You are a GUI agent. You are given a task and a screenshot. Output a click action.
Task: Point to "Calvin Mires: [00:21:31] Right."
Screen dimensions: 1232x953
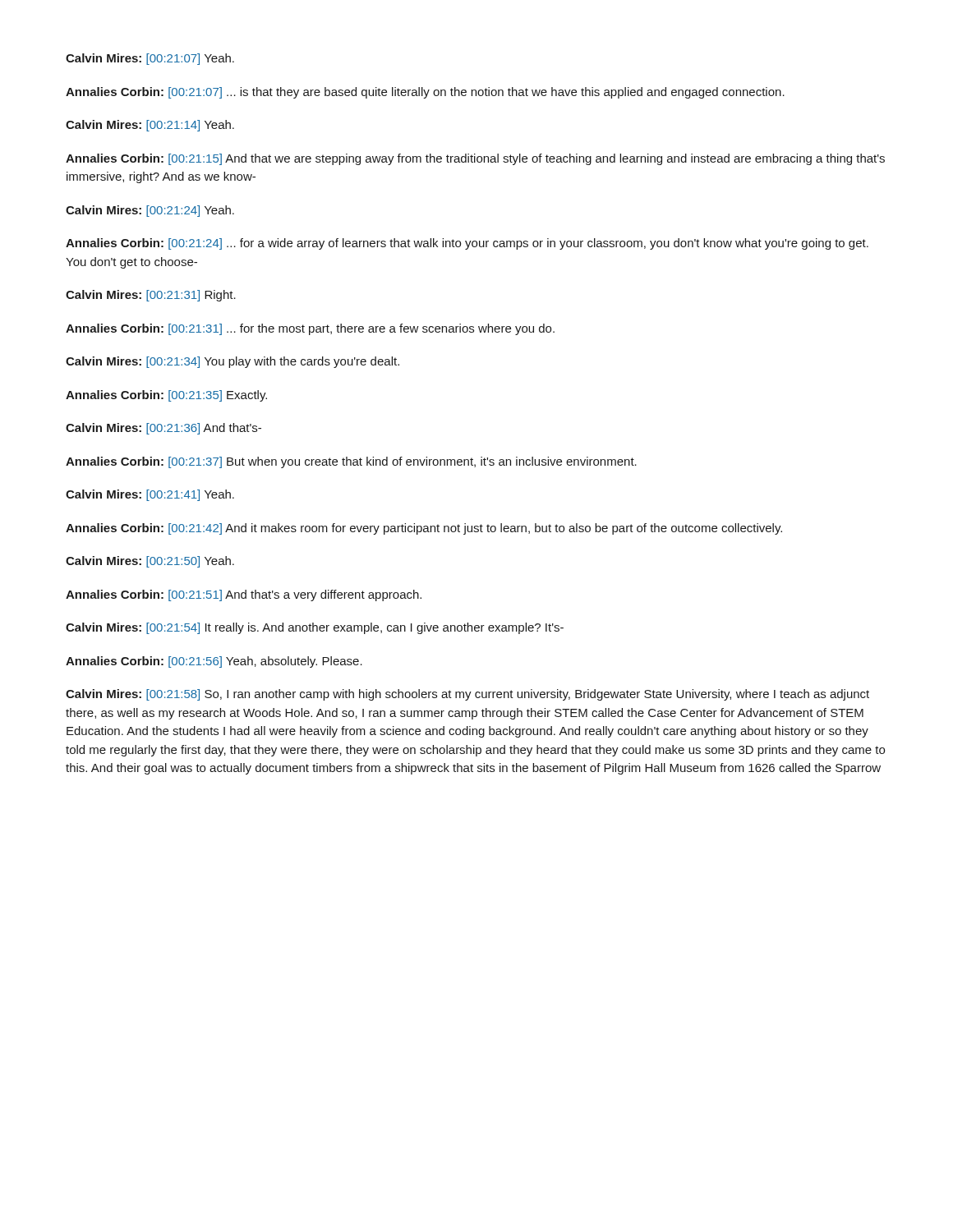(151, 294)
